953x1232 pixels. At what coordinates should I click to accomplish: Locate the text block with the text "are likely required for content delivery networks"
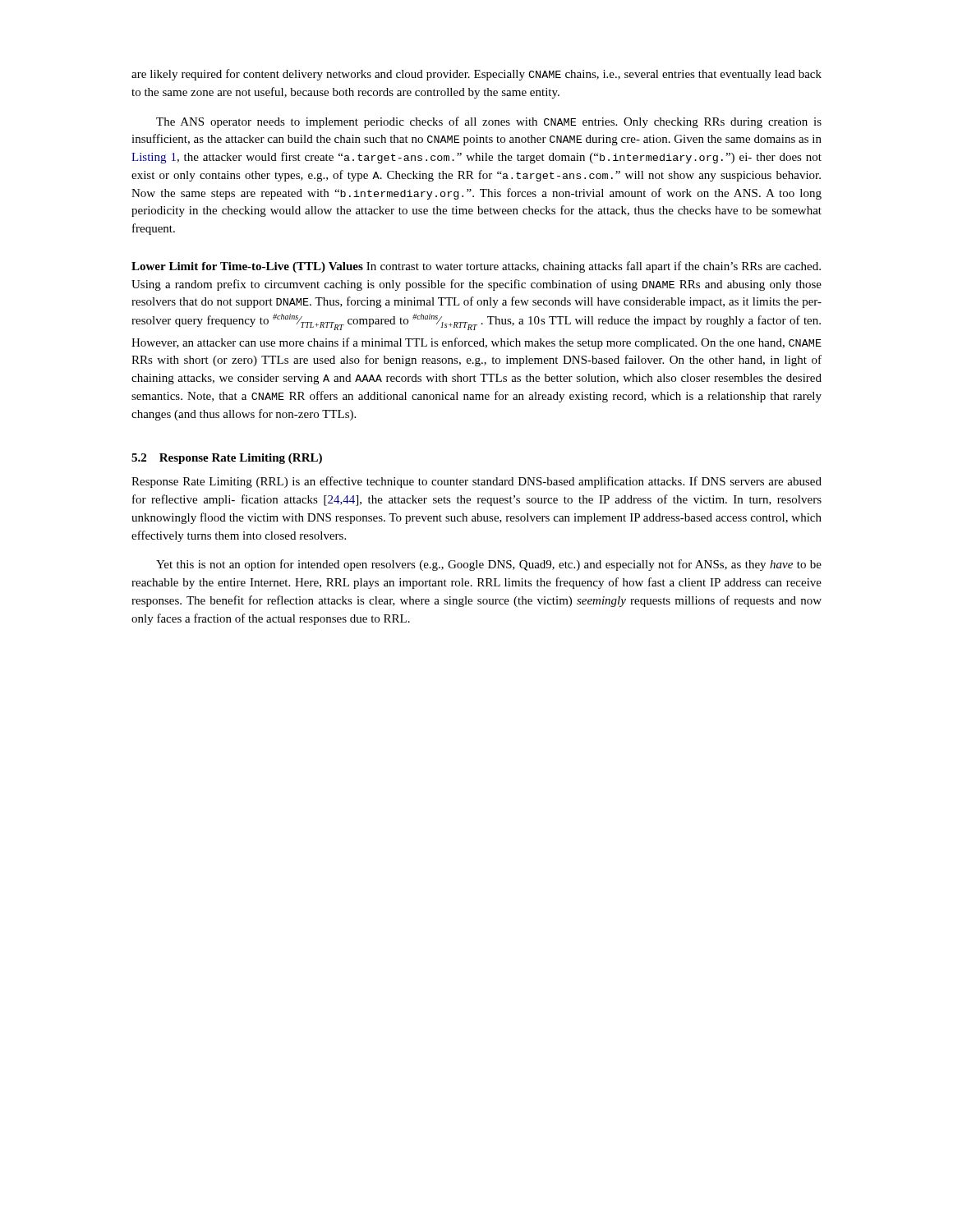[476, 152]
